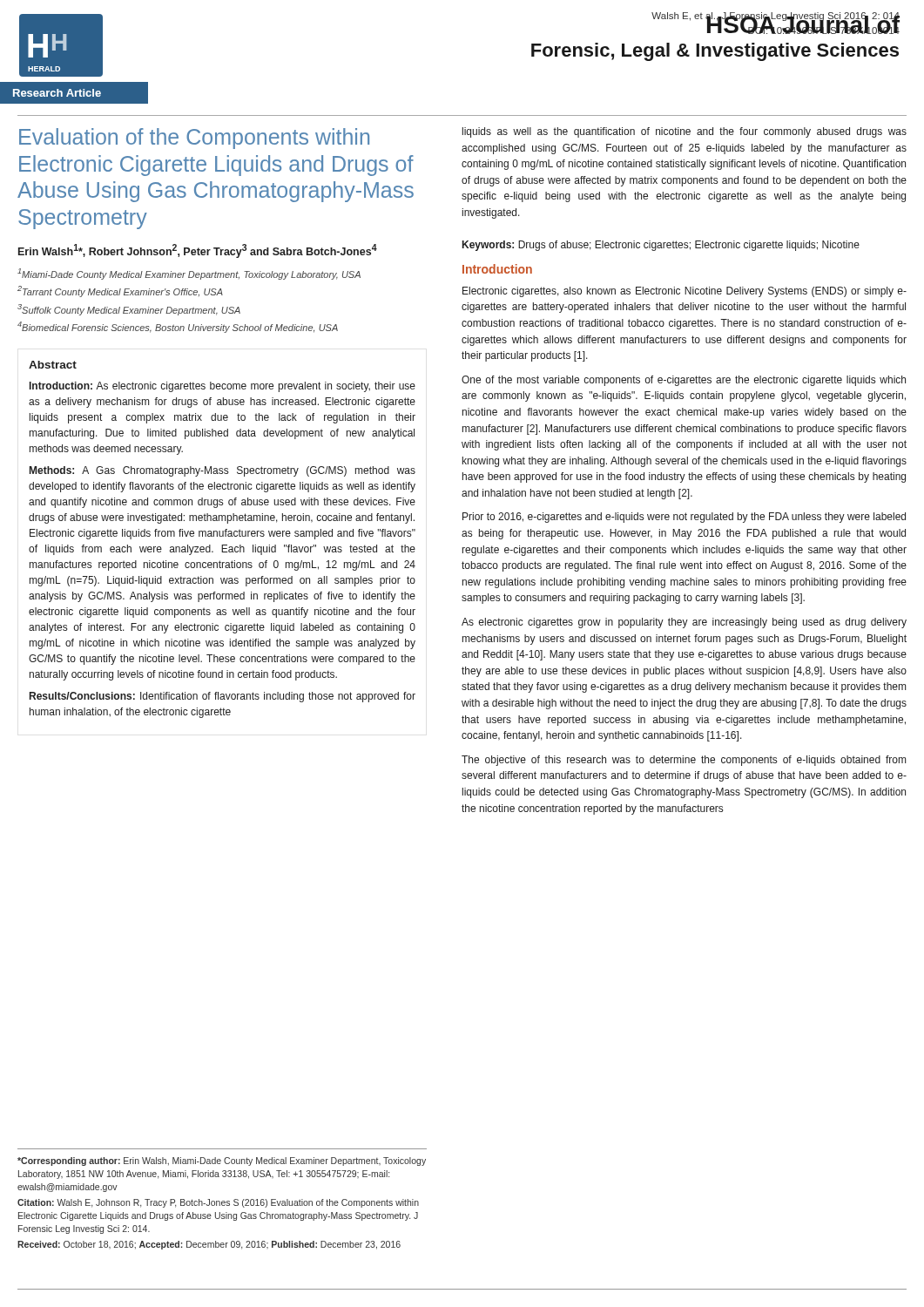Navigate to the passage starting "Research Article"
The image size is (924, 1307).
tap(57, 93)
